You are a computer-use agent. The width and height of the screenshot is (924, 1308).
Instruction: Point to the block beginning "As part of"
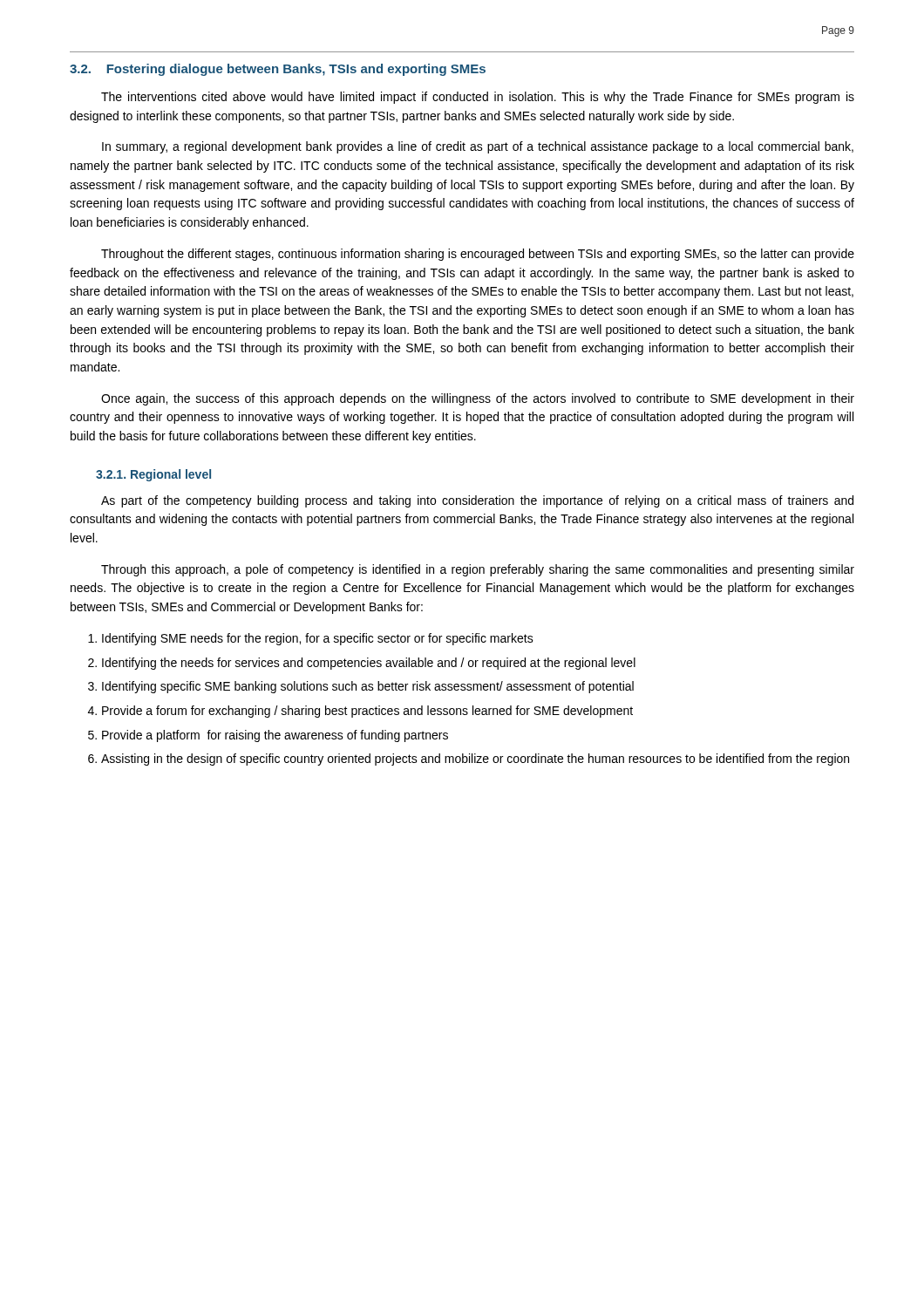point(462,519)
